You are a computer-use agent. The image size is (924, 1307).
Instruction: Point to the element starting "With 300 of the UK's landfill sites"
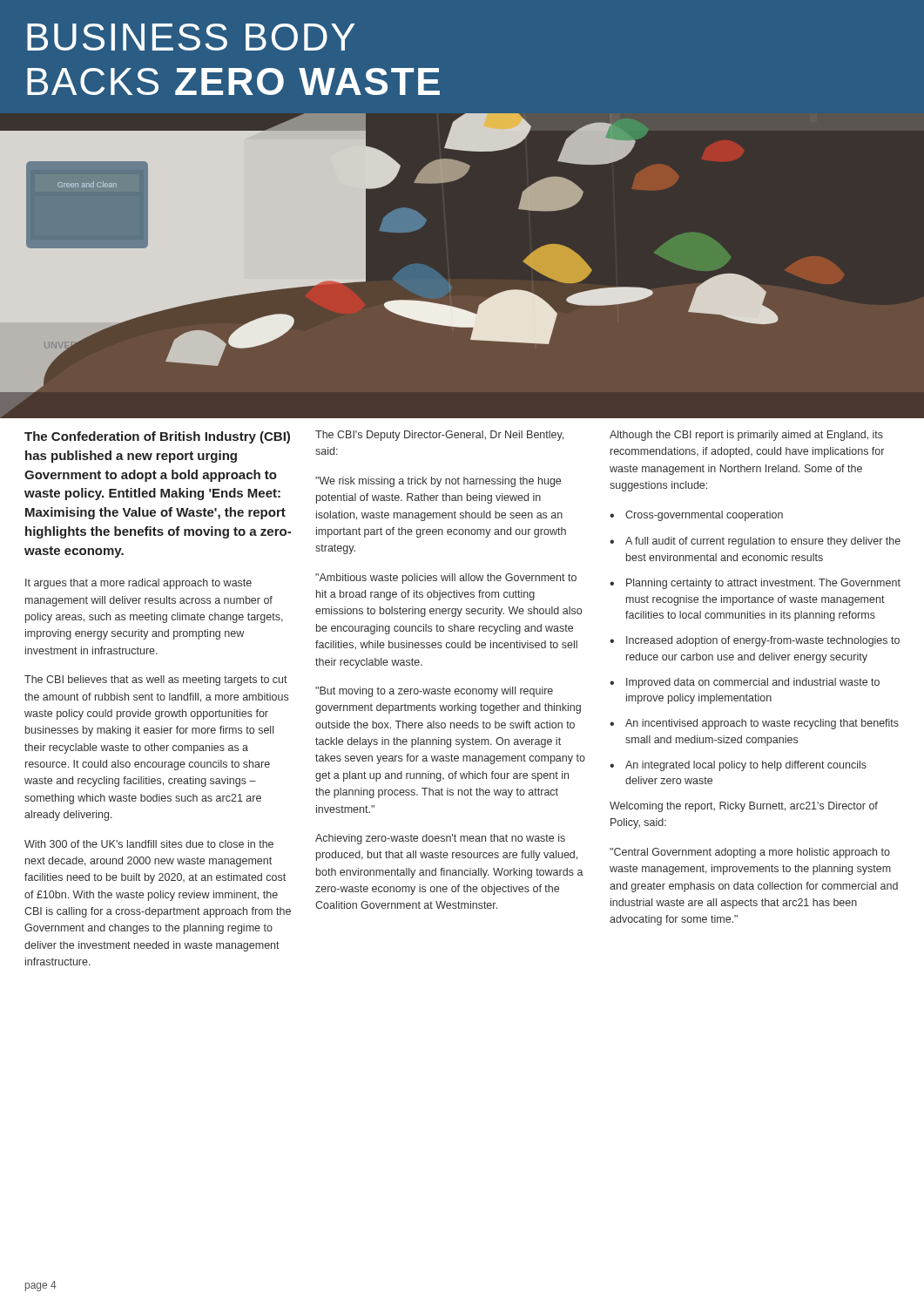tap(158, 903)
